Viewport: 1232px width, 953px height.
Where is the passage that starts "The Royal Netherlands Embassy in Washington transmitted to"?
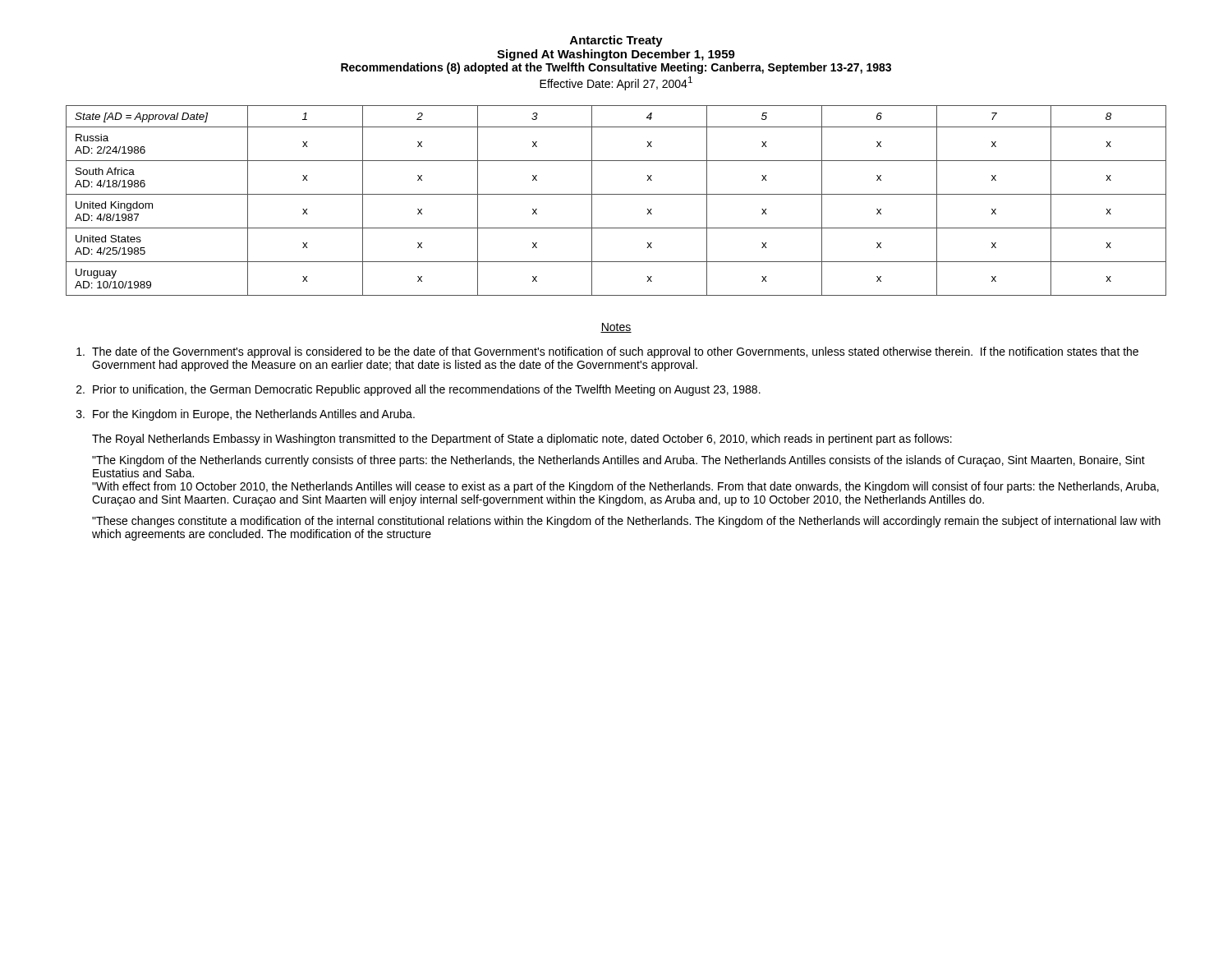pos(522,438)
